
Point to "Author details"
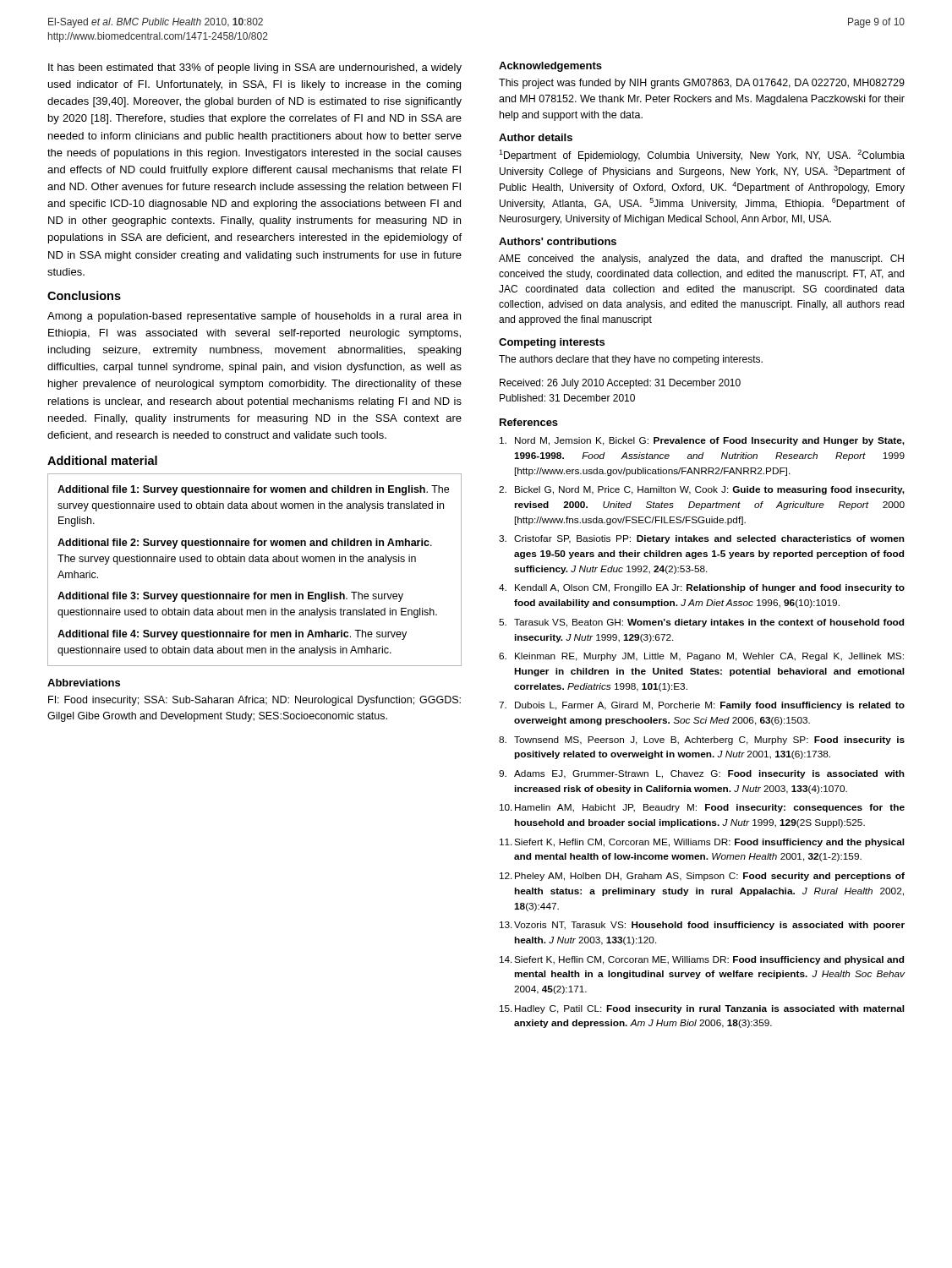tap(536, 138)
